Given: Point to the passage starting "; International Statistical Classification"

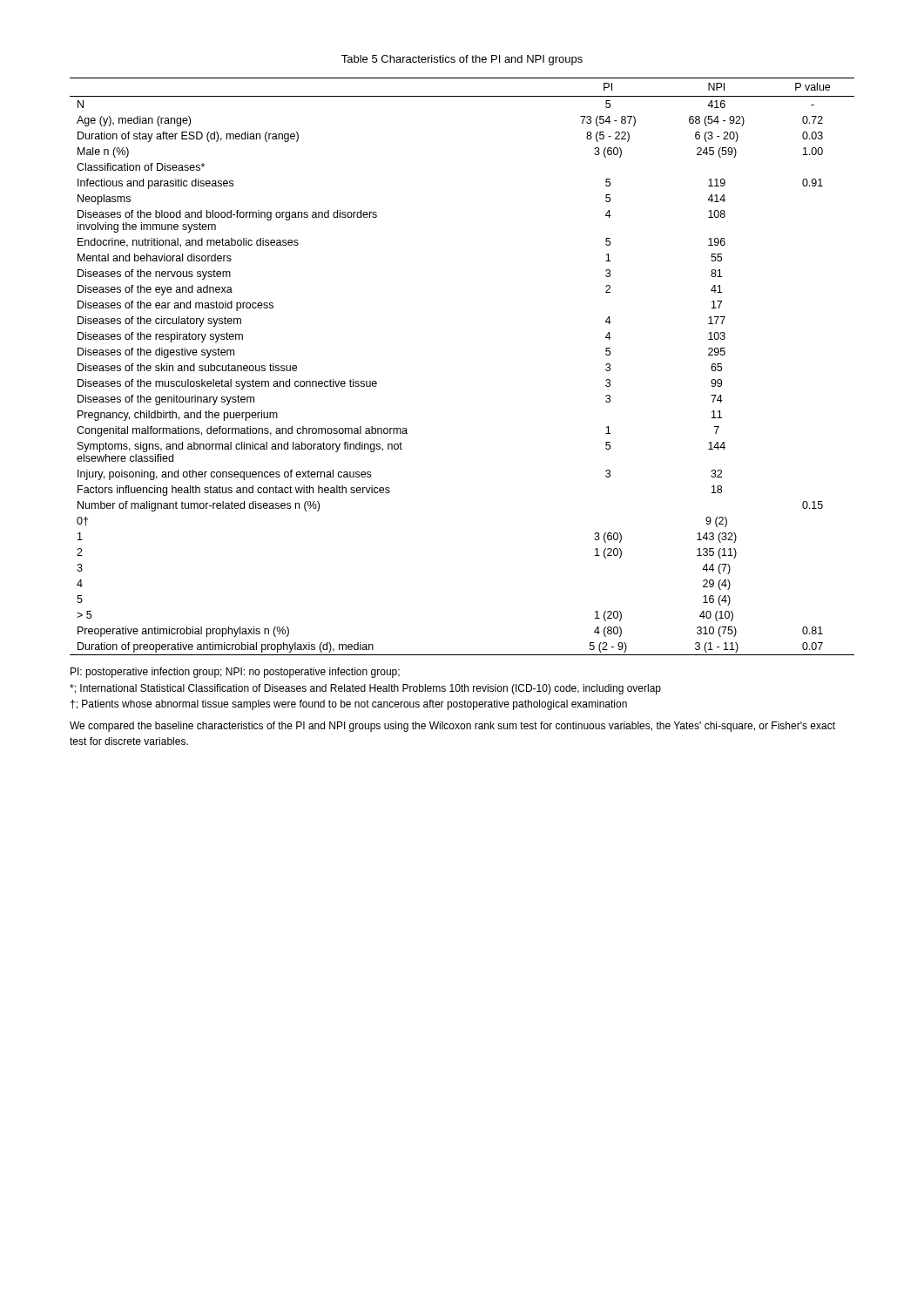Looking at the screenshot, I should click(365, 688).
